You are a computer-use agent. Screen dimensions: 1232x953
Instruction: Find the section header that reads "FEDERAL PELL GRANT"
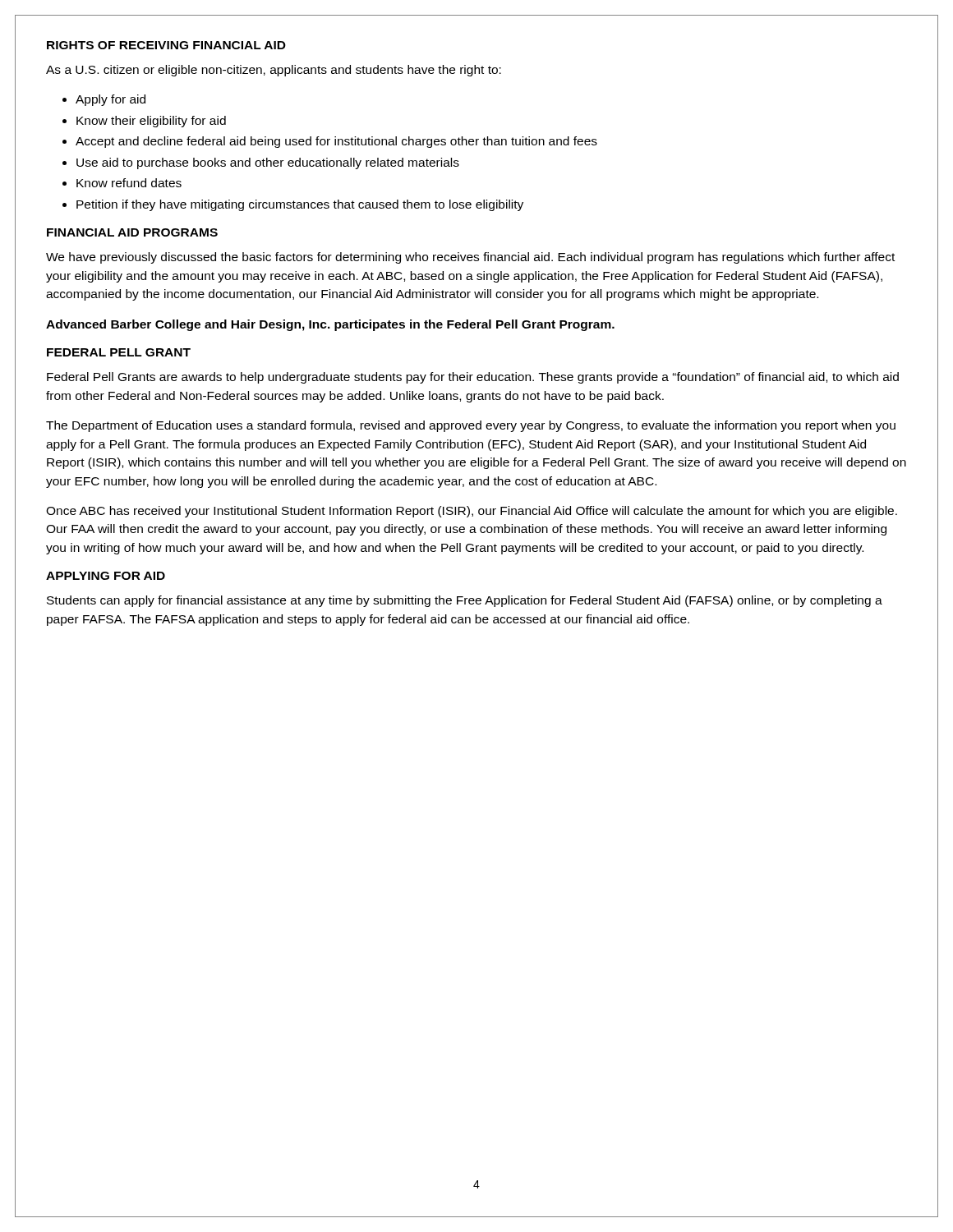(118, 352)
